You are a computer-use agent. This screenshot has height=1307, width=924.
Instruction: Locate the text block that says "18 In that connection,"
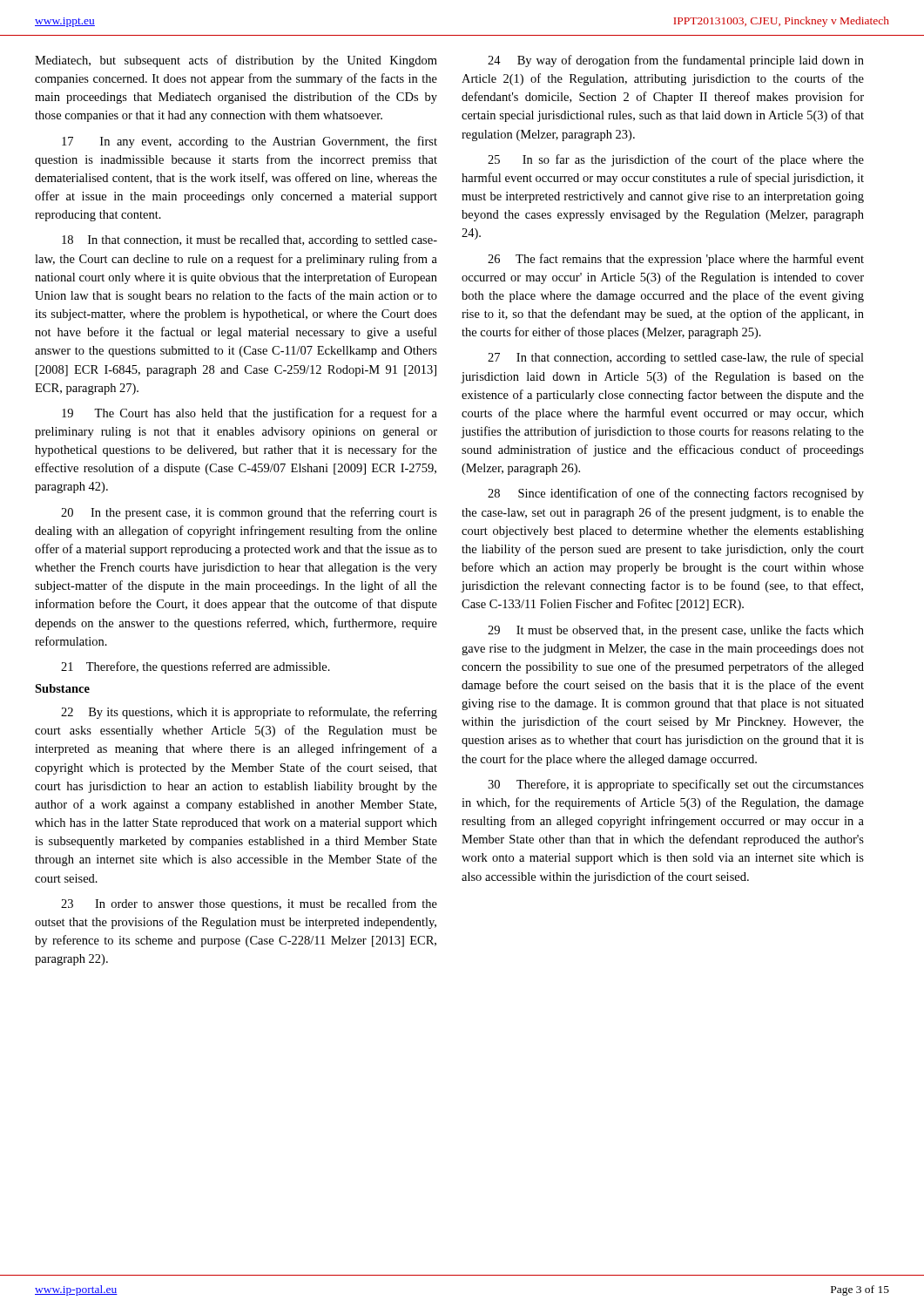pyautogui.click(x=236, y=314)
